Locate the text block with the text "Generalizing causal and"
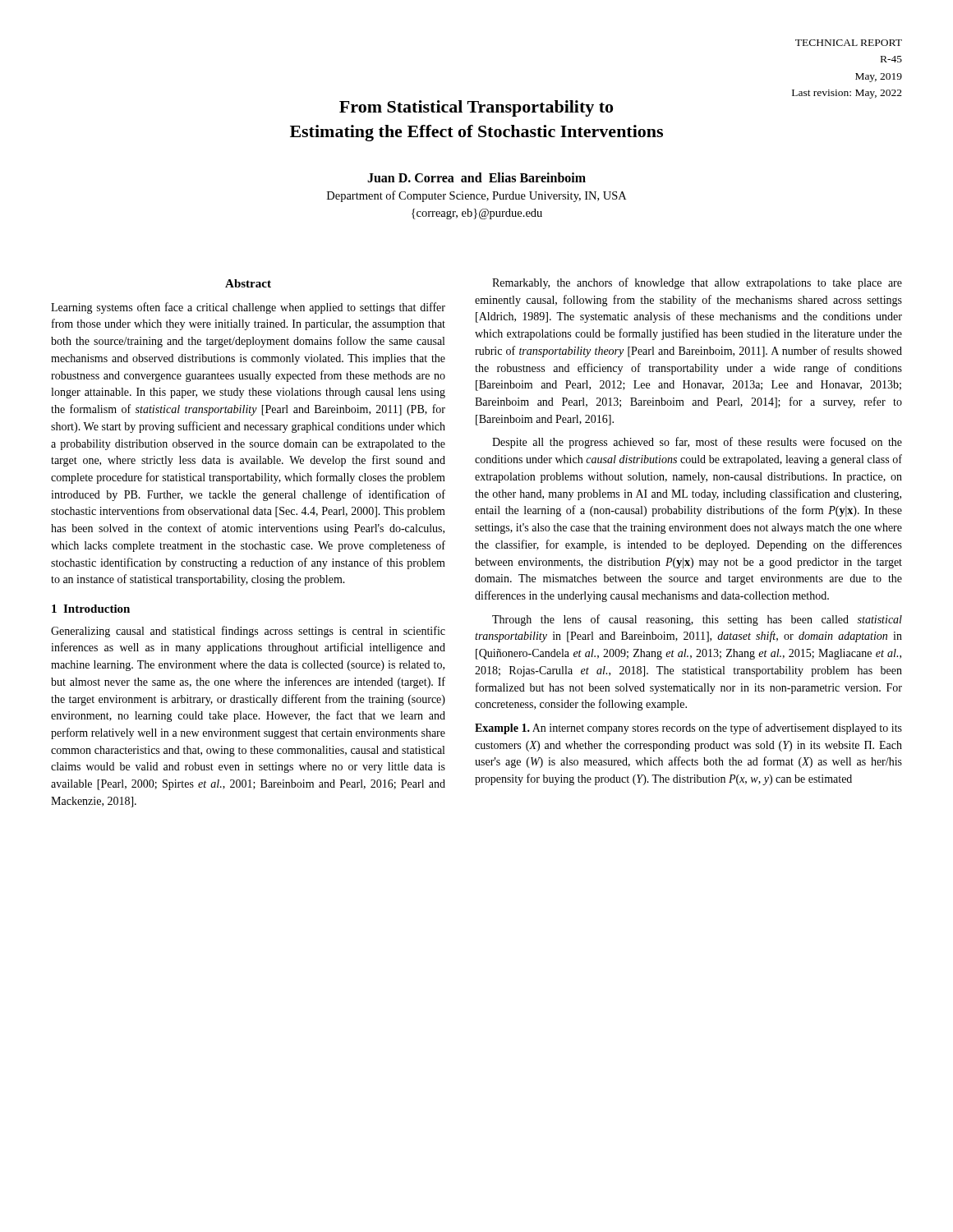 click(248, 717)
